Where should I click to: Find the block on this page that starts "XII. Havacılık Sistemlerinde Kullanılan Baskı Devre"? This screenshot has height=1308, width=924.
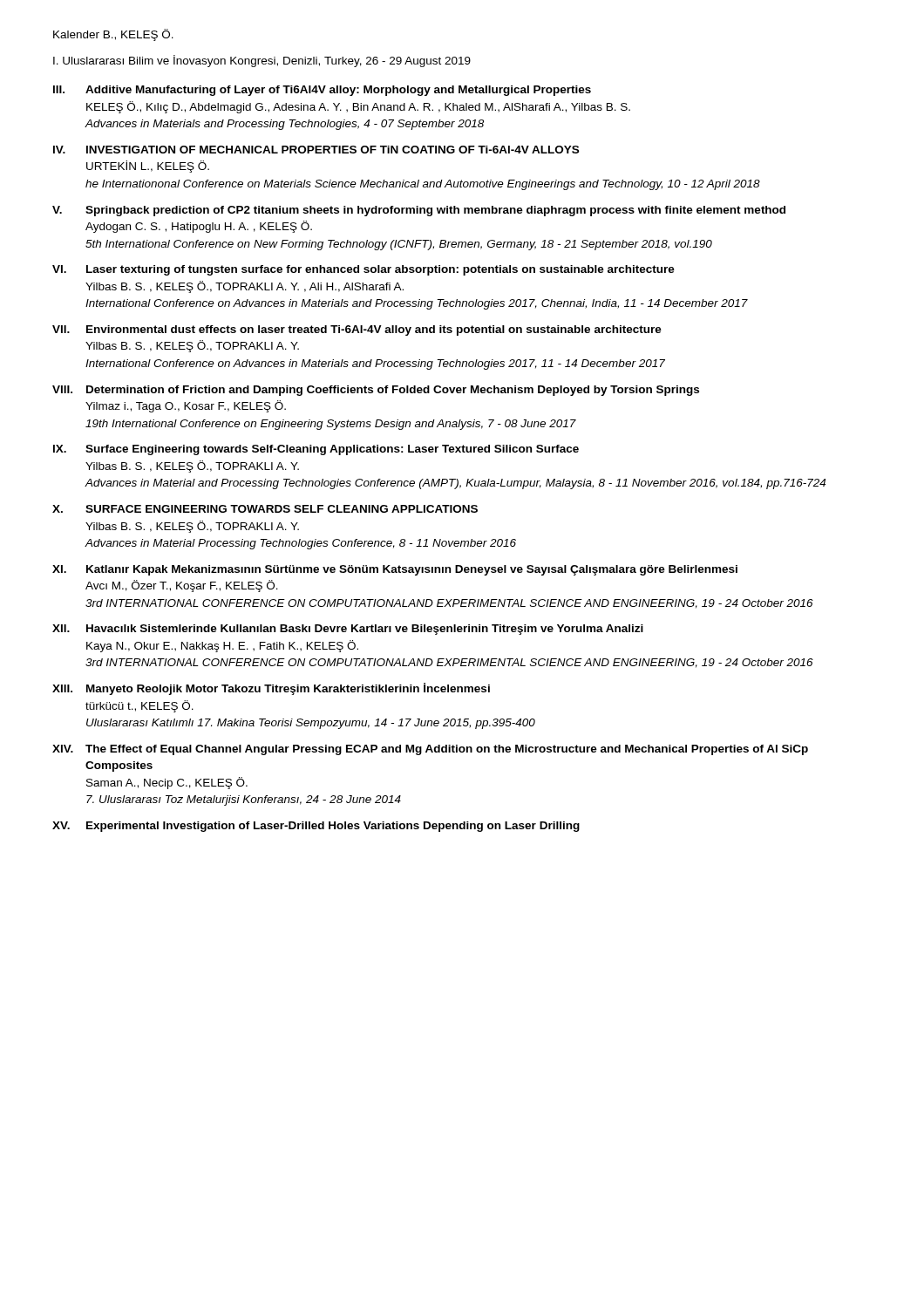point(348,630)
